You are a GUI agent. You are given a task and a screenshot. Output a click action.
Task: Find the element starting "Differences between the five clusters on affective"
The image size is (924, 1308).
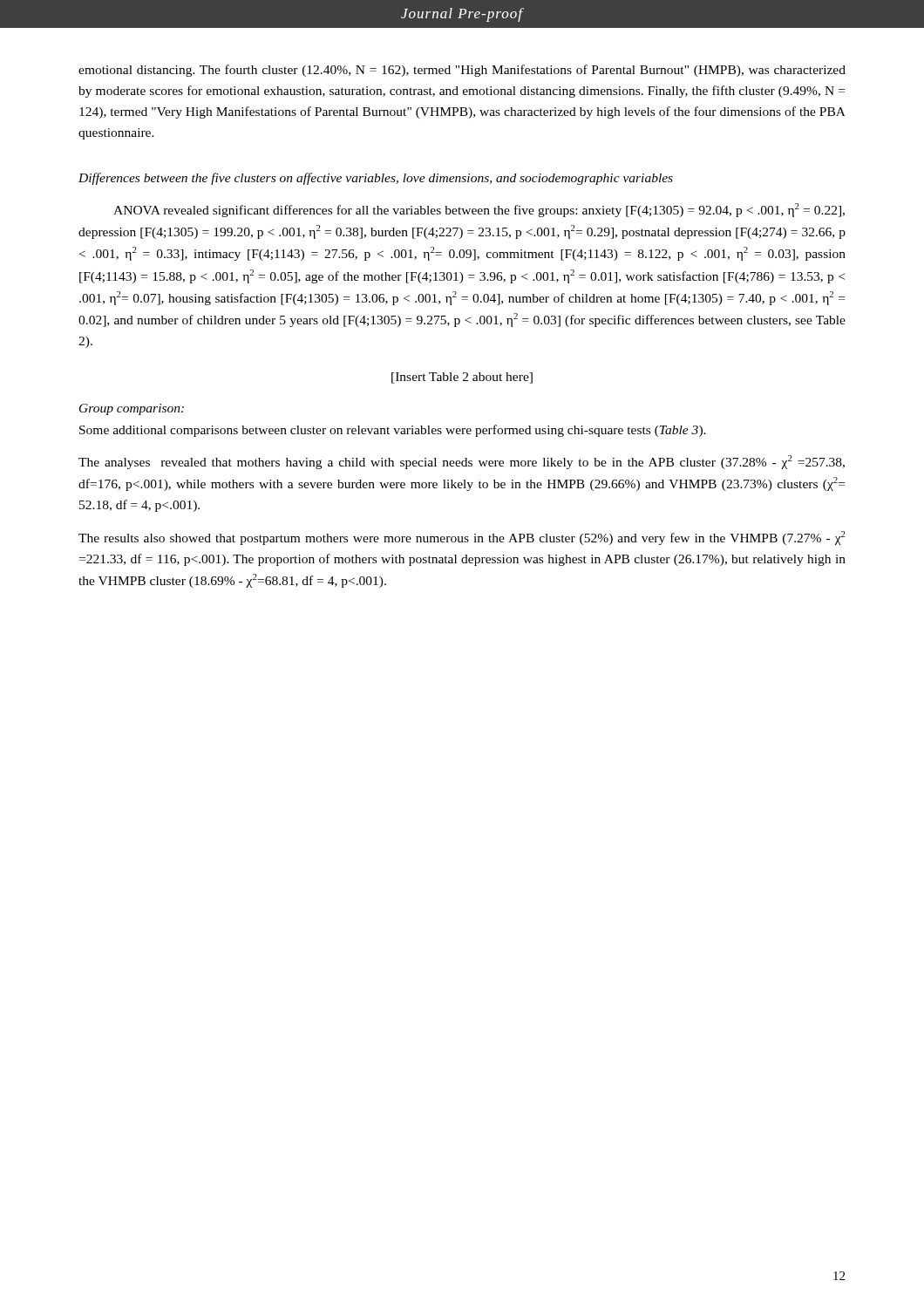tap(376, 177)
